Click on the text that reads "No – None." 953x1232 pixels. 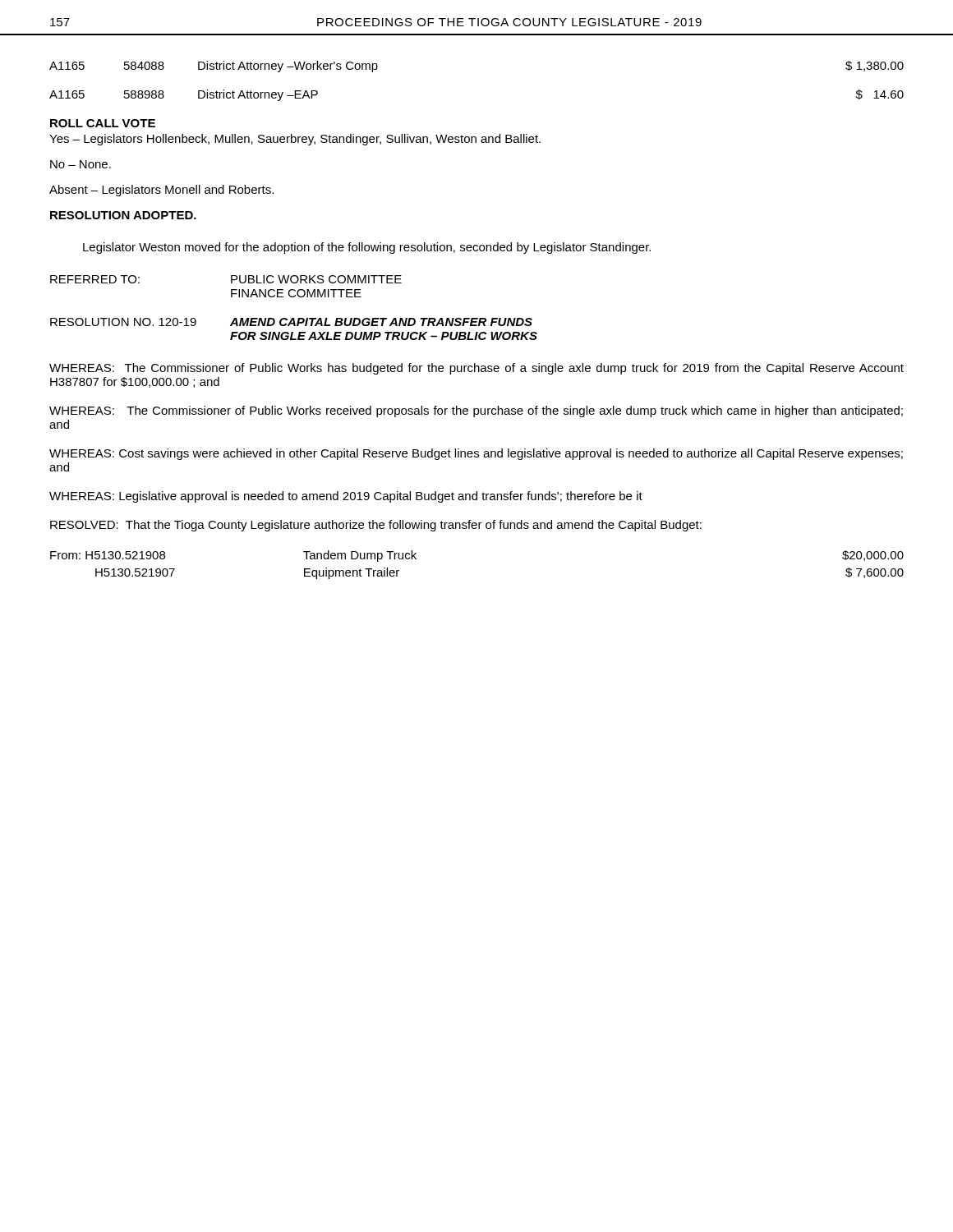[80, 164]
